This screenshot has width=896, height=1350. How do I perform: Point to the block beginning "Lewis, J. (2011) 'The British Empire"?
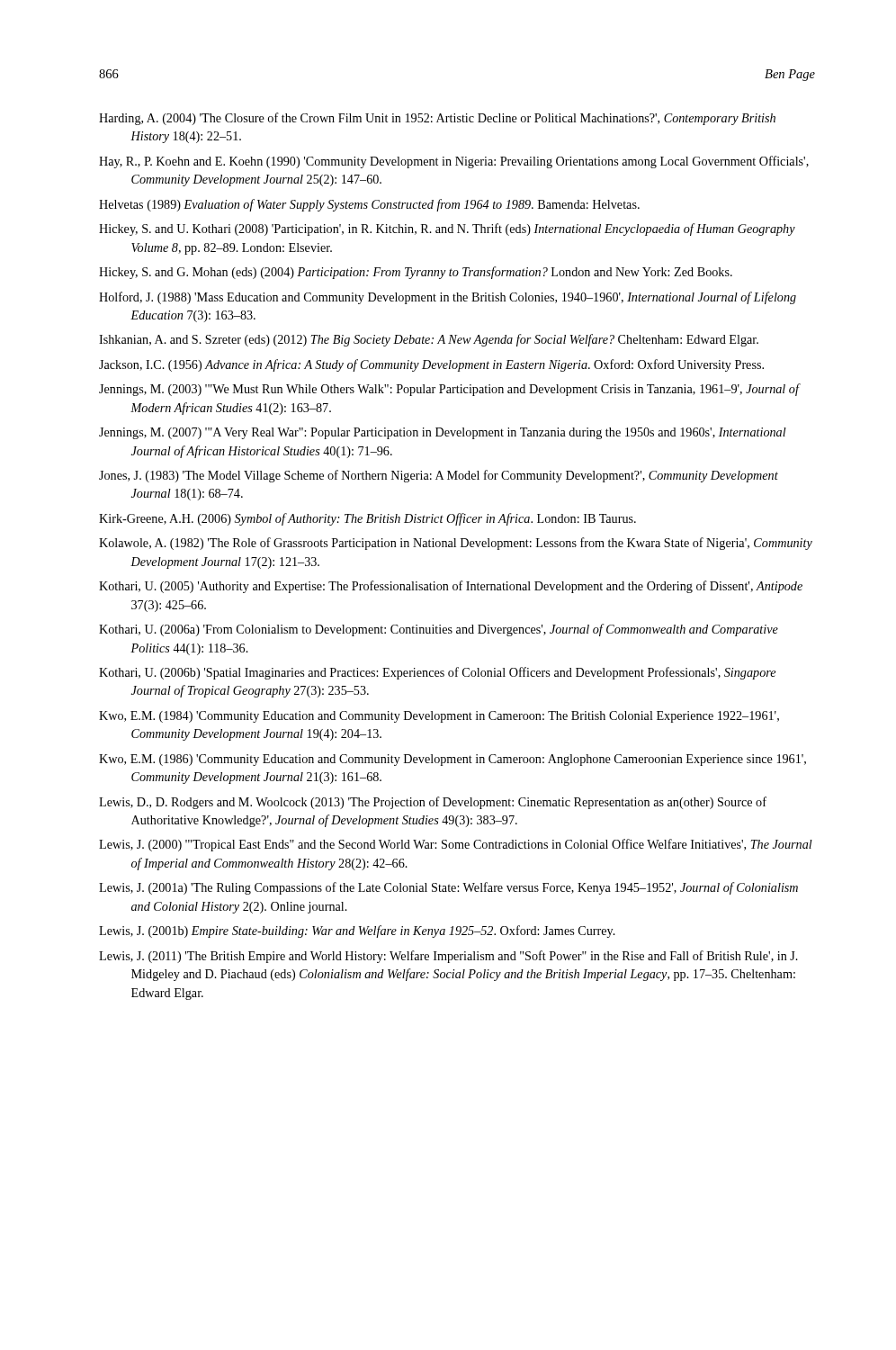[x=449, y=974]
